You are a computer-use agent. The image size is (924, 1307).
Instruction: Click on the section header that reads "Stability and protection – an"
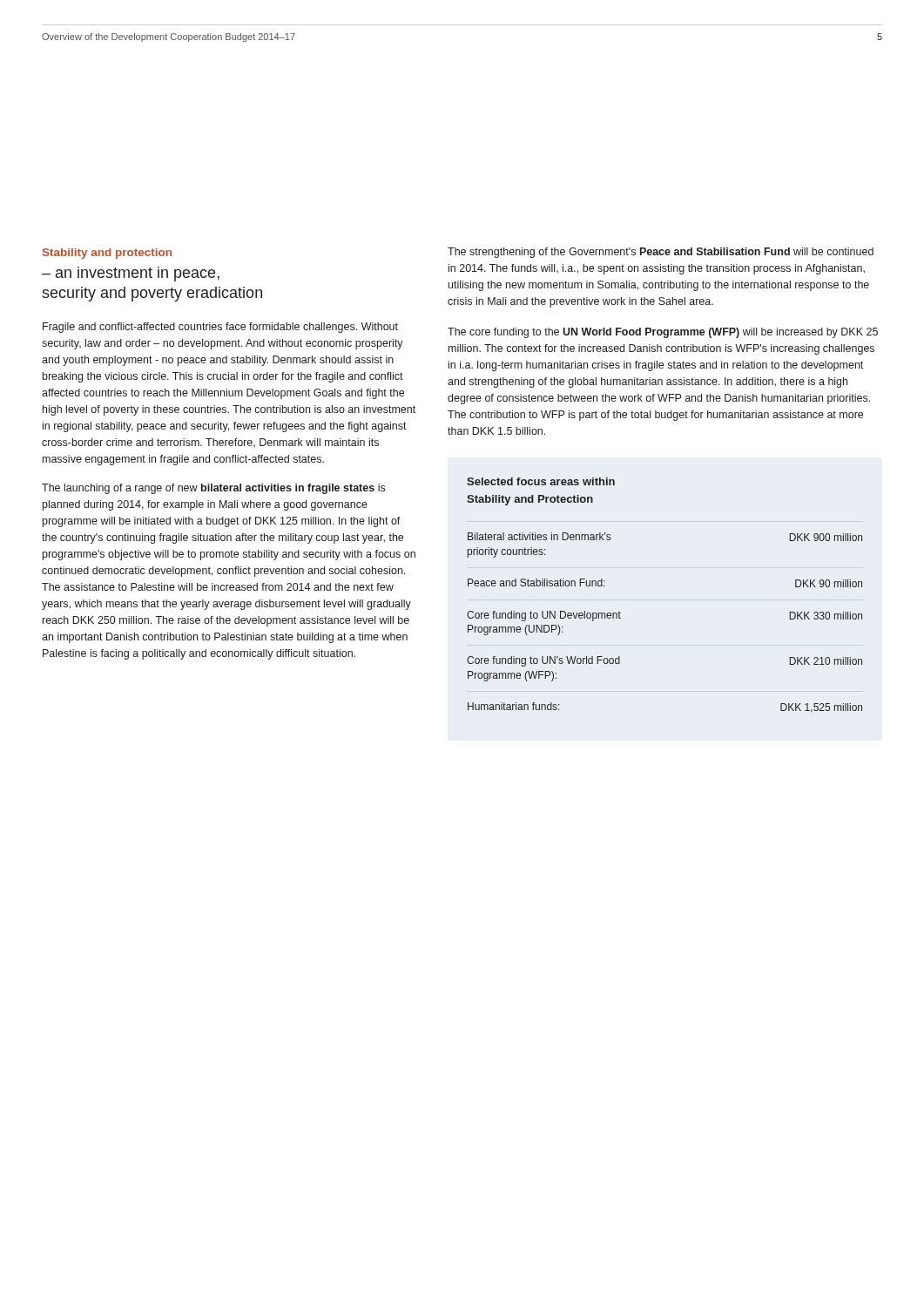click(x=229, y=274)
